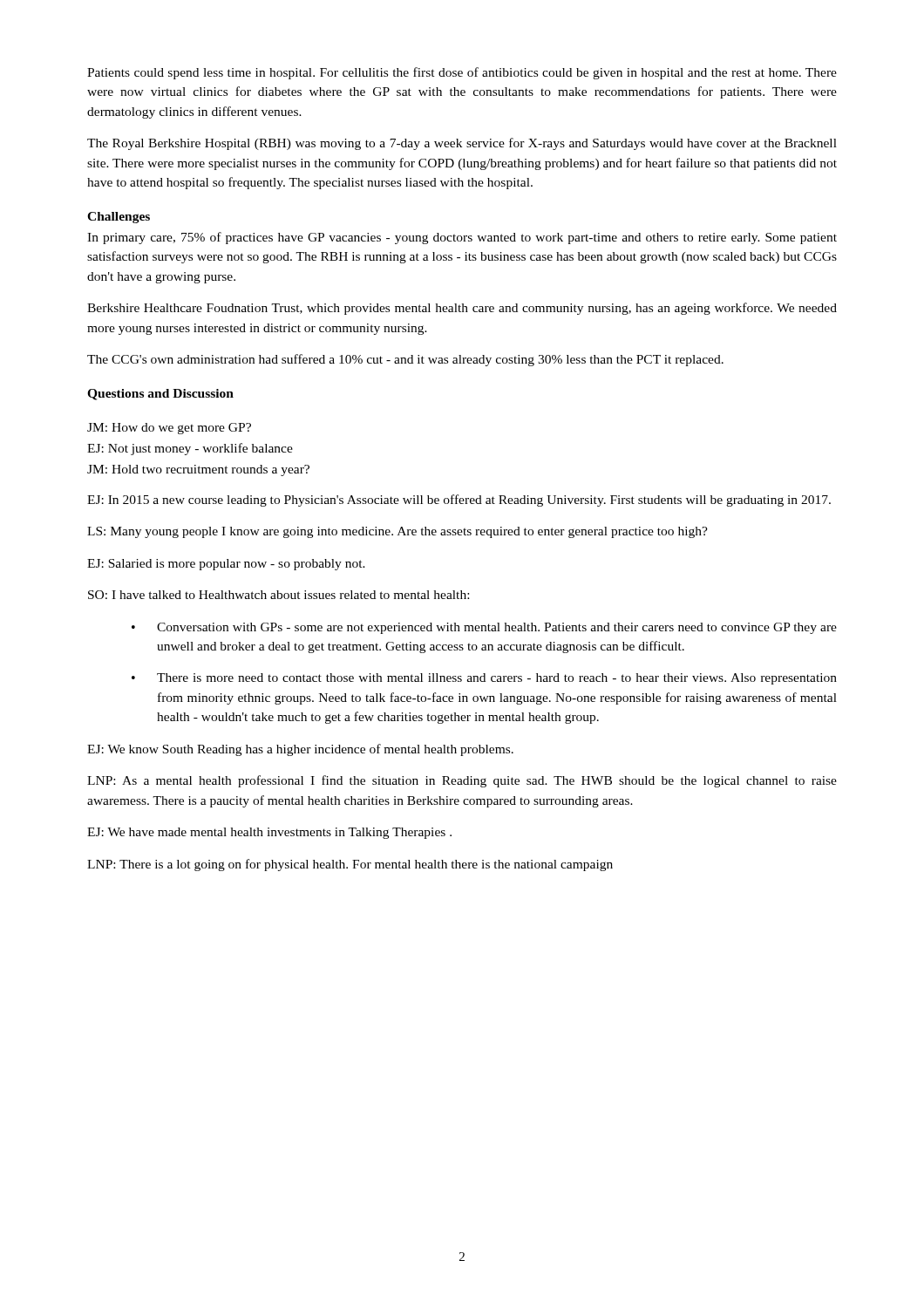924x1308 pixels.
Task: Select the text block that says "EJ: We have made mental health"
Action: coord(270,832)
